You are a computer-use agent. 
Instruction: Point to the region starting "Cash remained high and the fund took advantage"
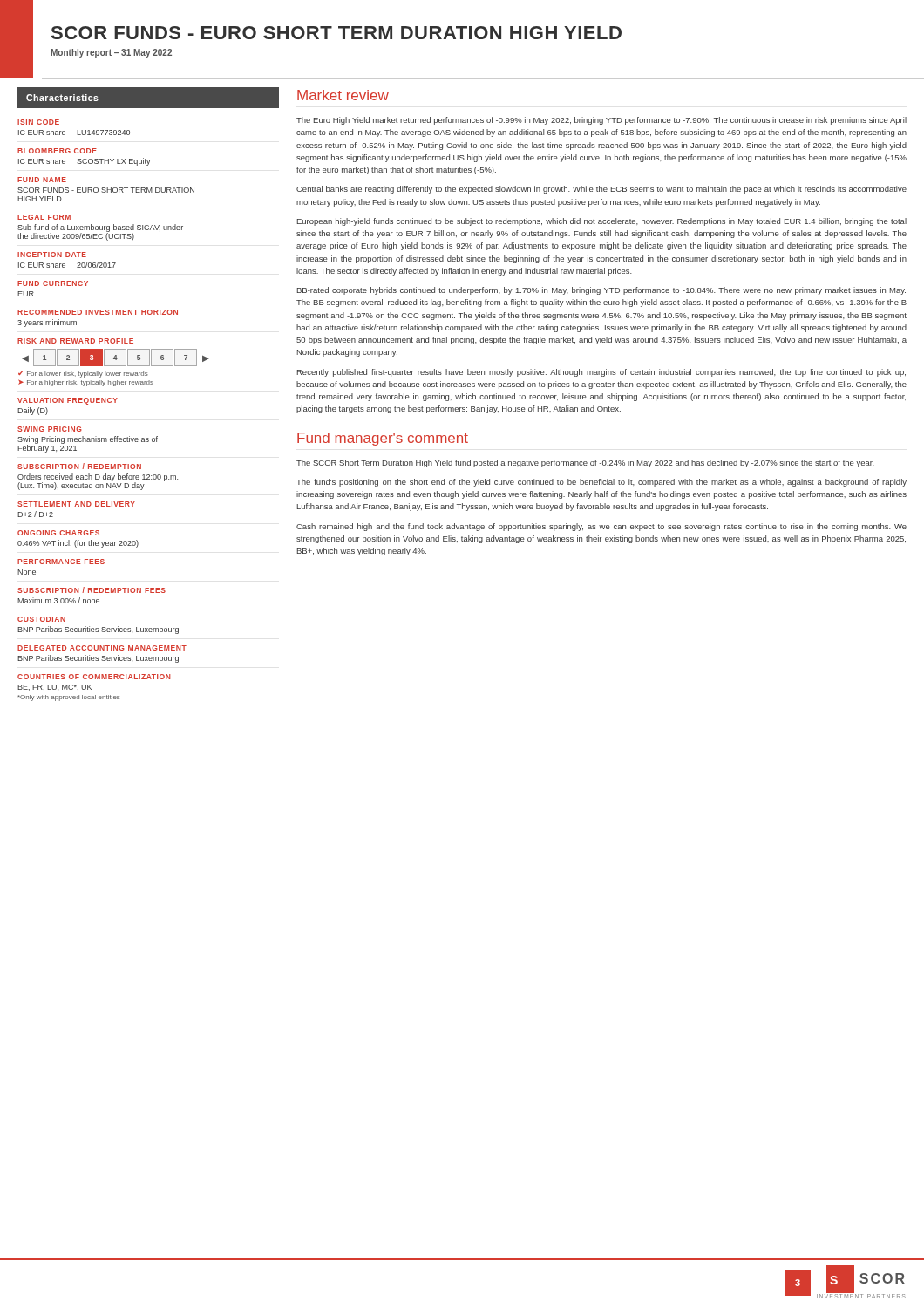point(601,538)
